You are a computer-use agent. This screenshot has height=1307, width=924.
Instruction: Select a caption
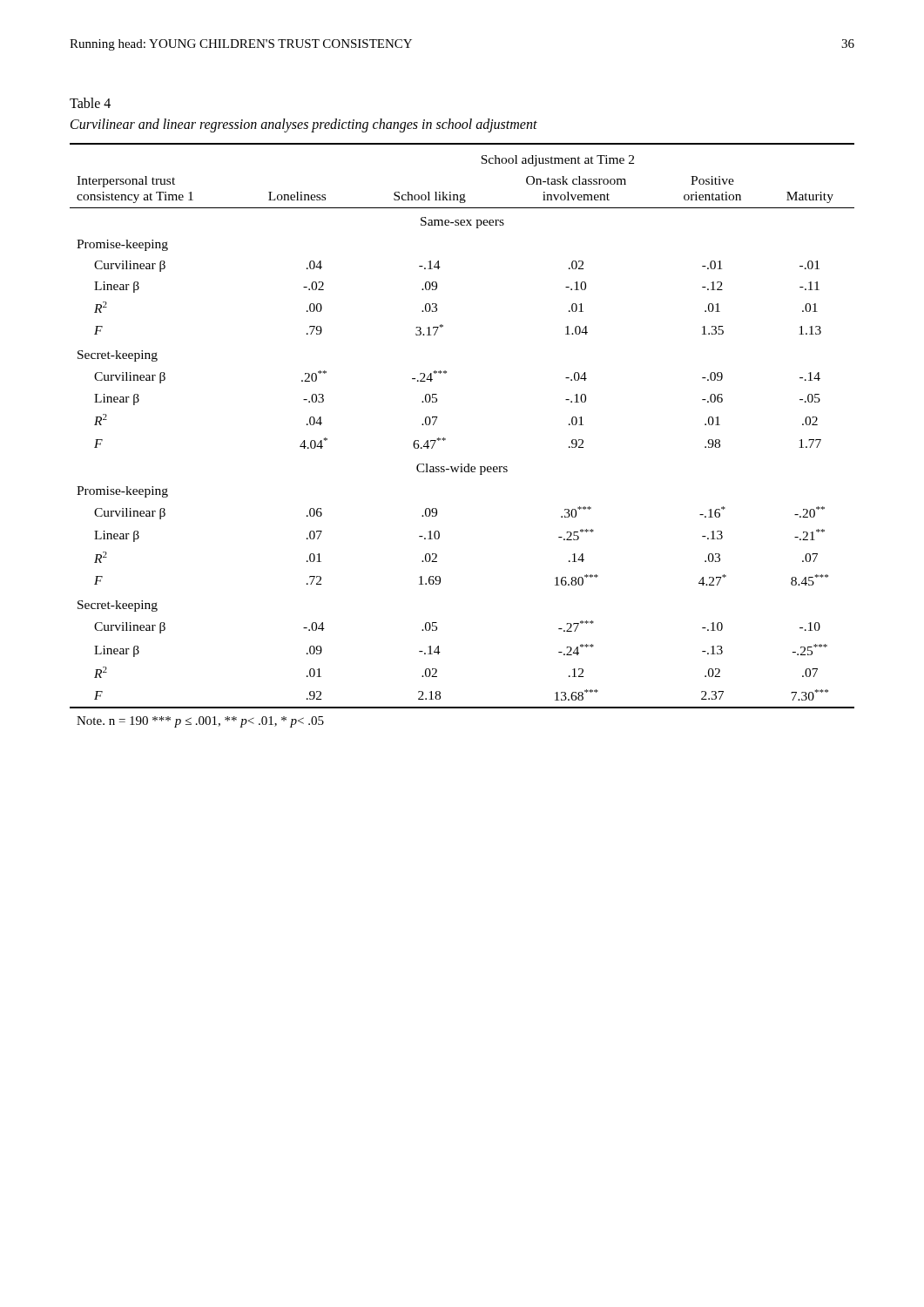point(303,124)
